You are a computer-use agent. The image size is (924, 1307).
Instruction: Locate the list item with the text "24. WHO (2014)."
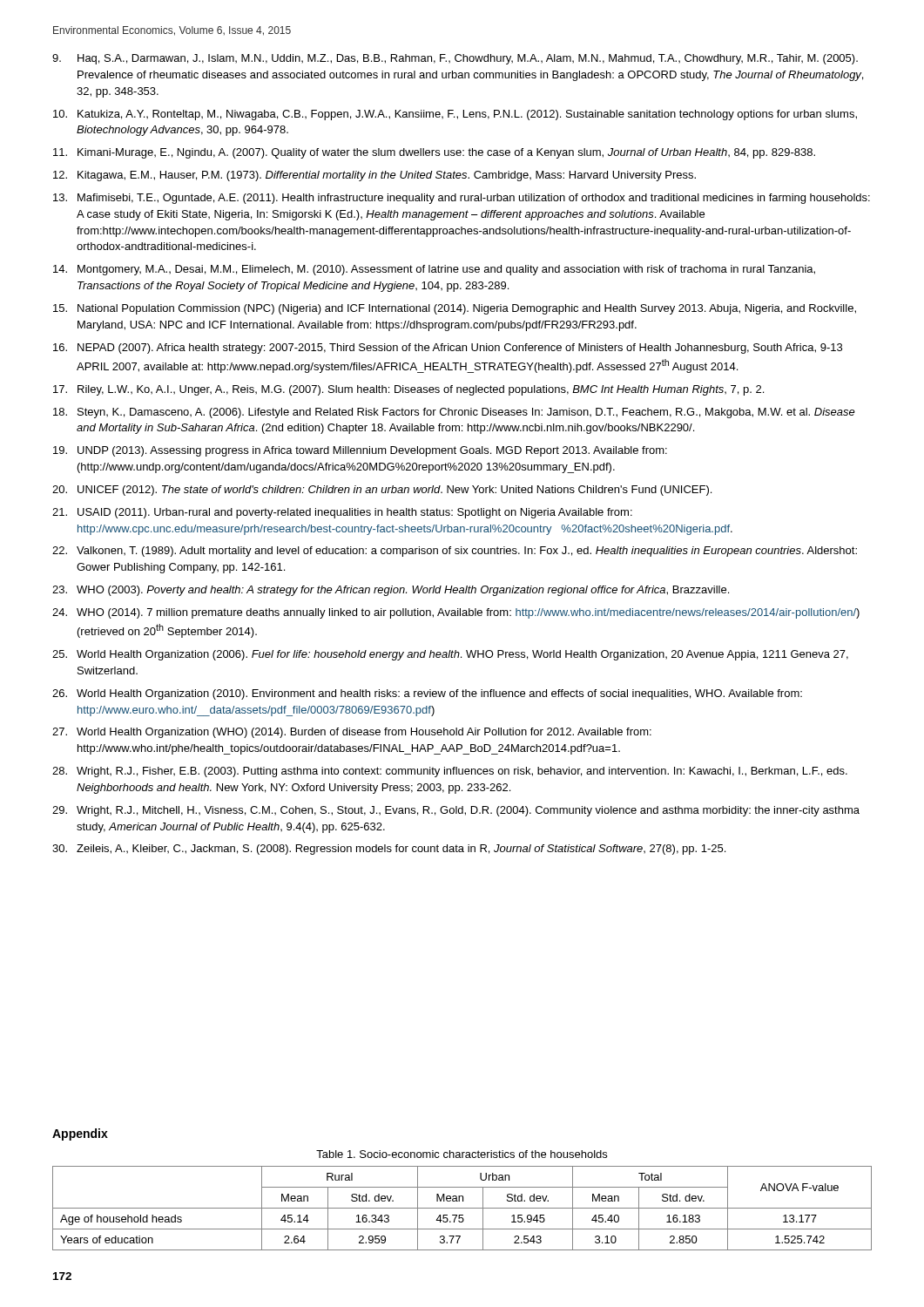[x=462, y=623]
